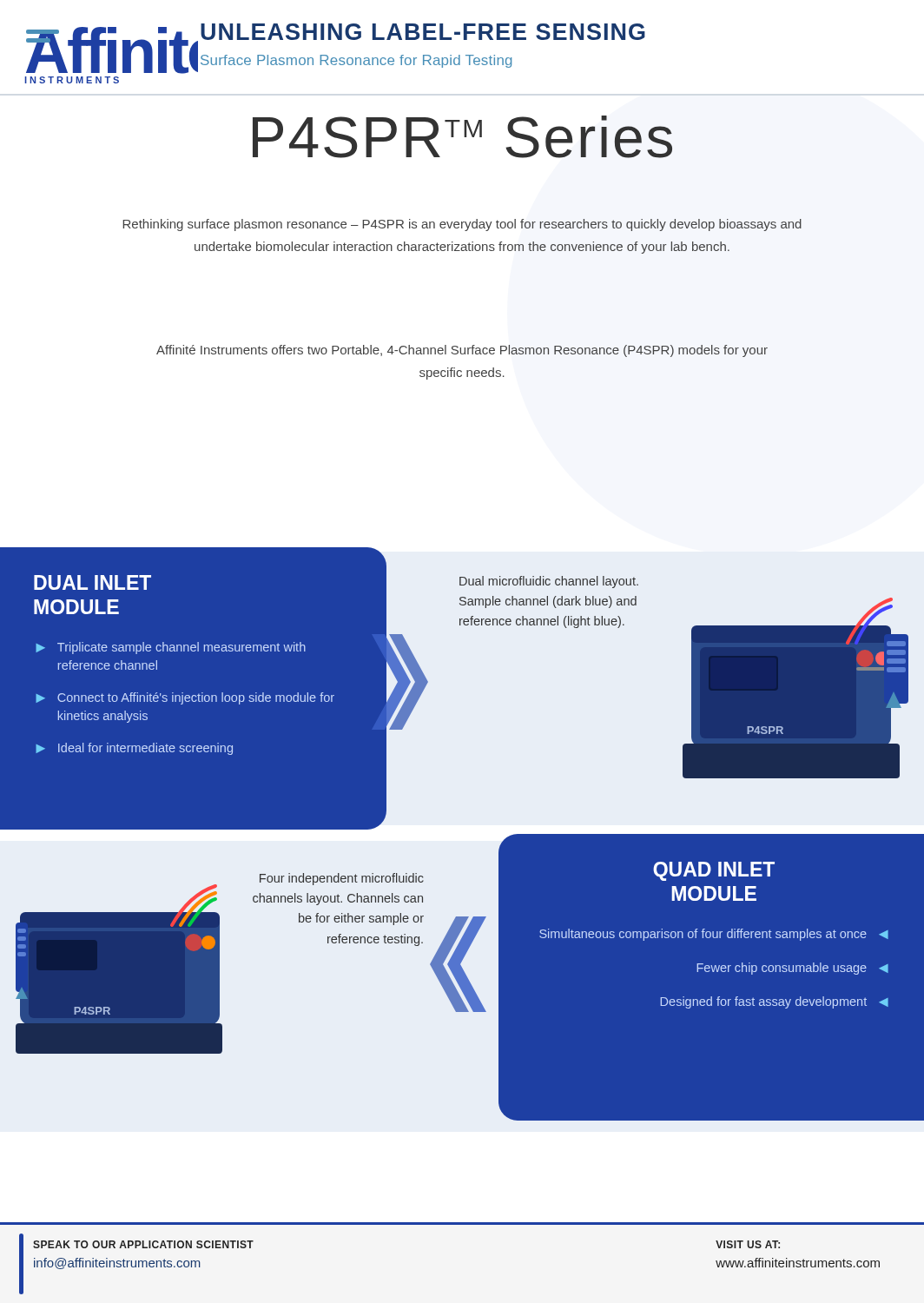924x1303 pixels.
Task: Locate the block of text that opens with "► Connect to Affinité's injection loop side"
Action: click(197, 707)
